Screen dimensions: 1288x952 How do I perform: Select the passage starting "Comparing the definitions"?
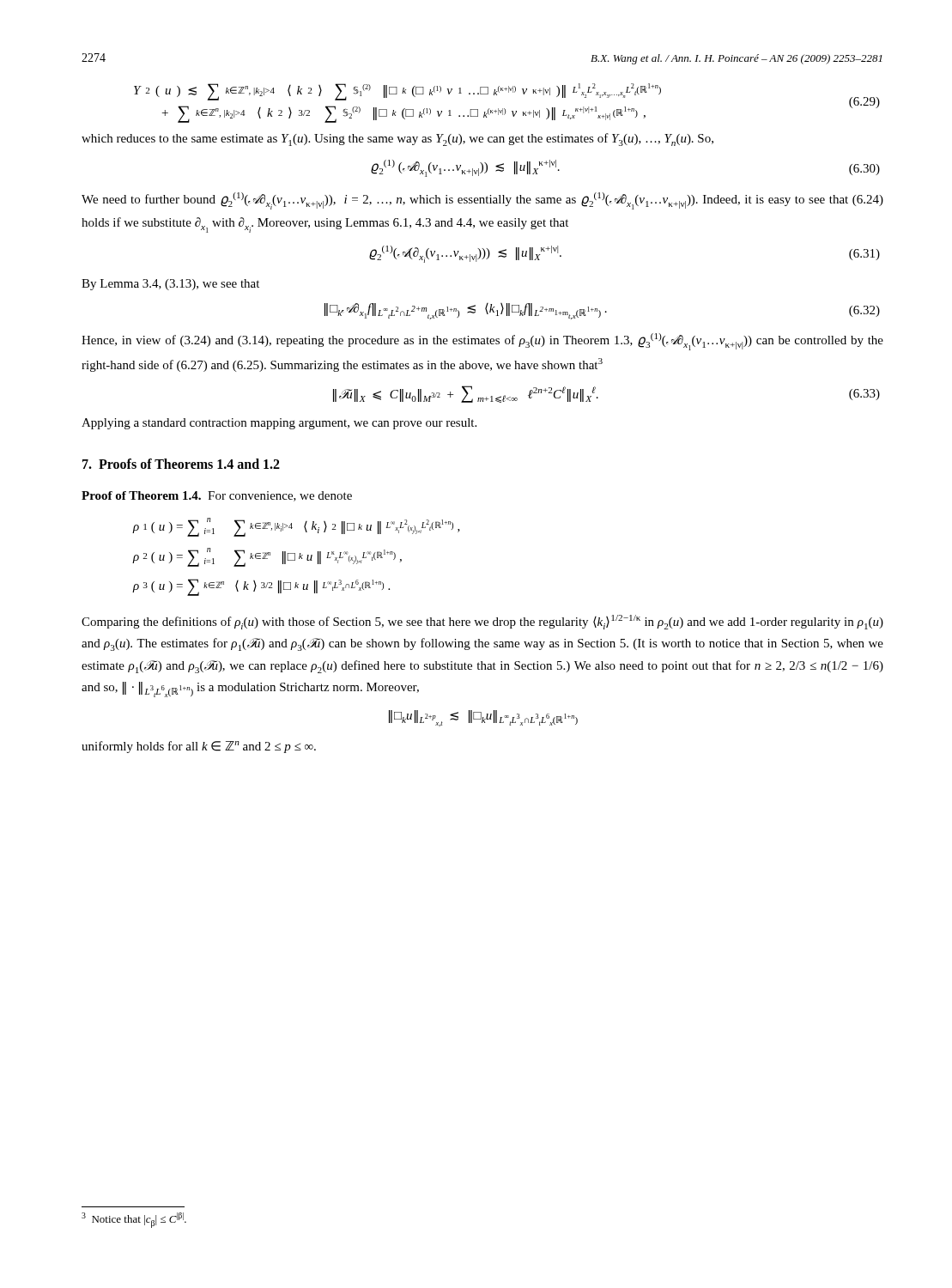coord(482,656)
